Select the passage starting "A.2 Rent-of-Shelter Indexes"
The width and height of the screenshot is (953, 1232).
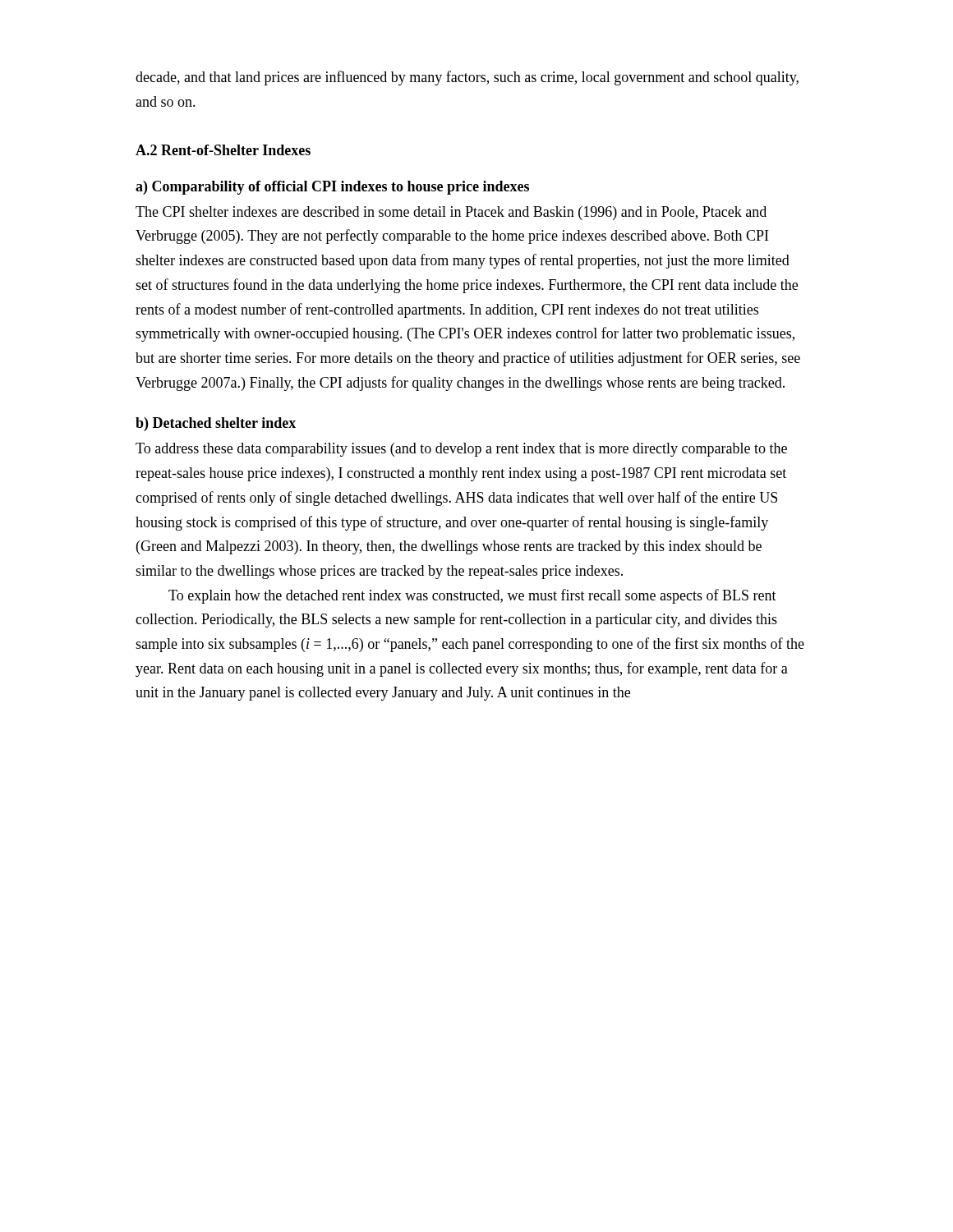(223, 151)
